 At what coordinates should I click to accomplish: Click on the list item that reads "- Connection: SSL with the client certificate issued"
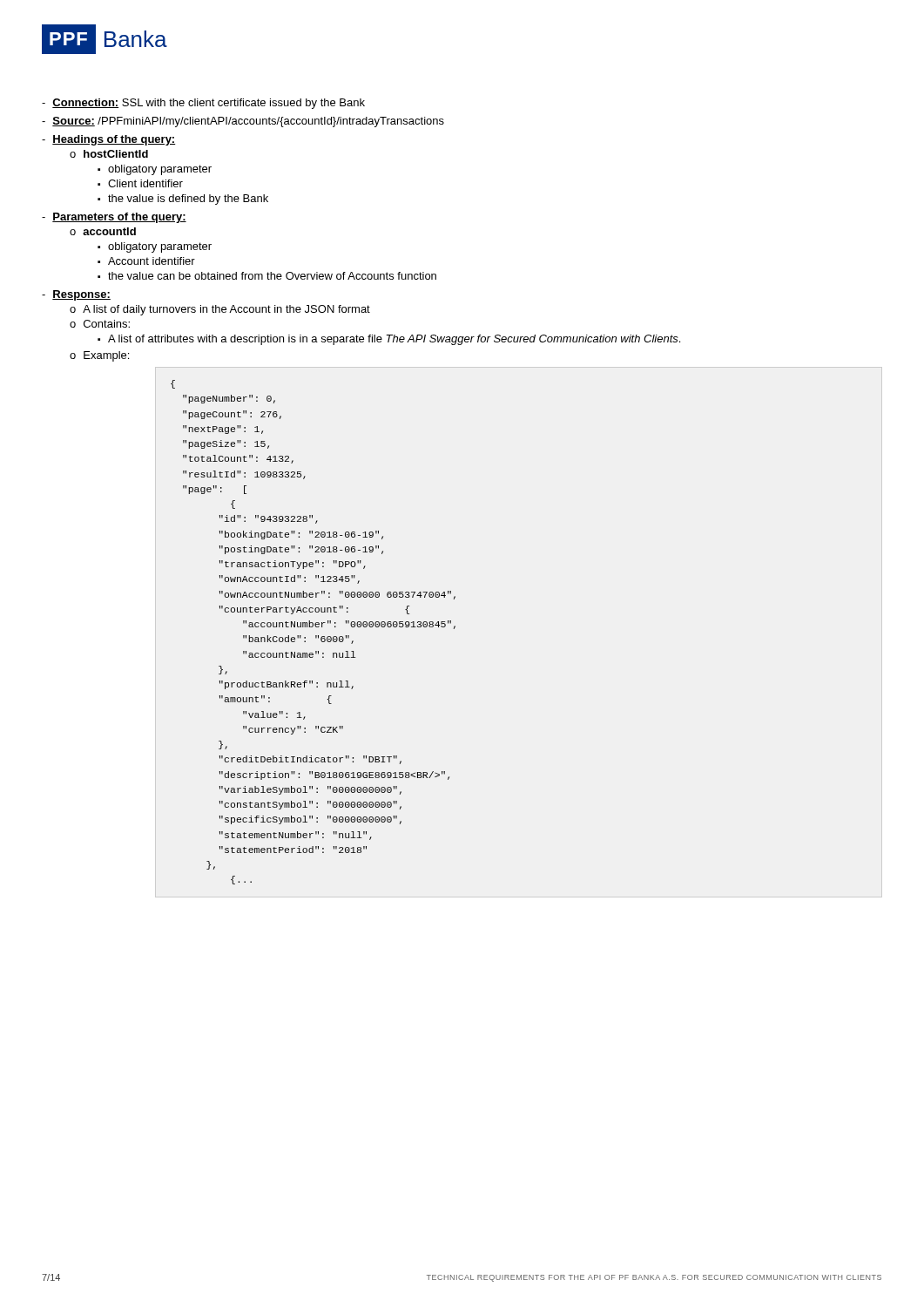[x=203, y=104]
